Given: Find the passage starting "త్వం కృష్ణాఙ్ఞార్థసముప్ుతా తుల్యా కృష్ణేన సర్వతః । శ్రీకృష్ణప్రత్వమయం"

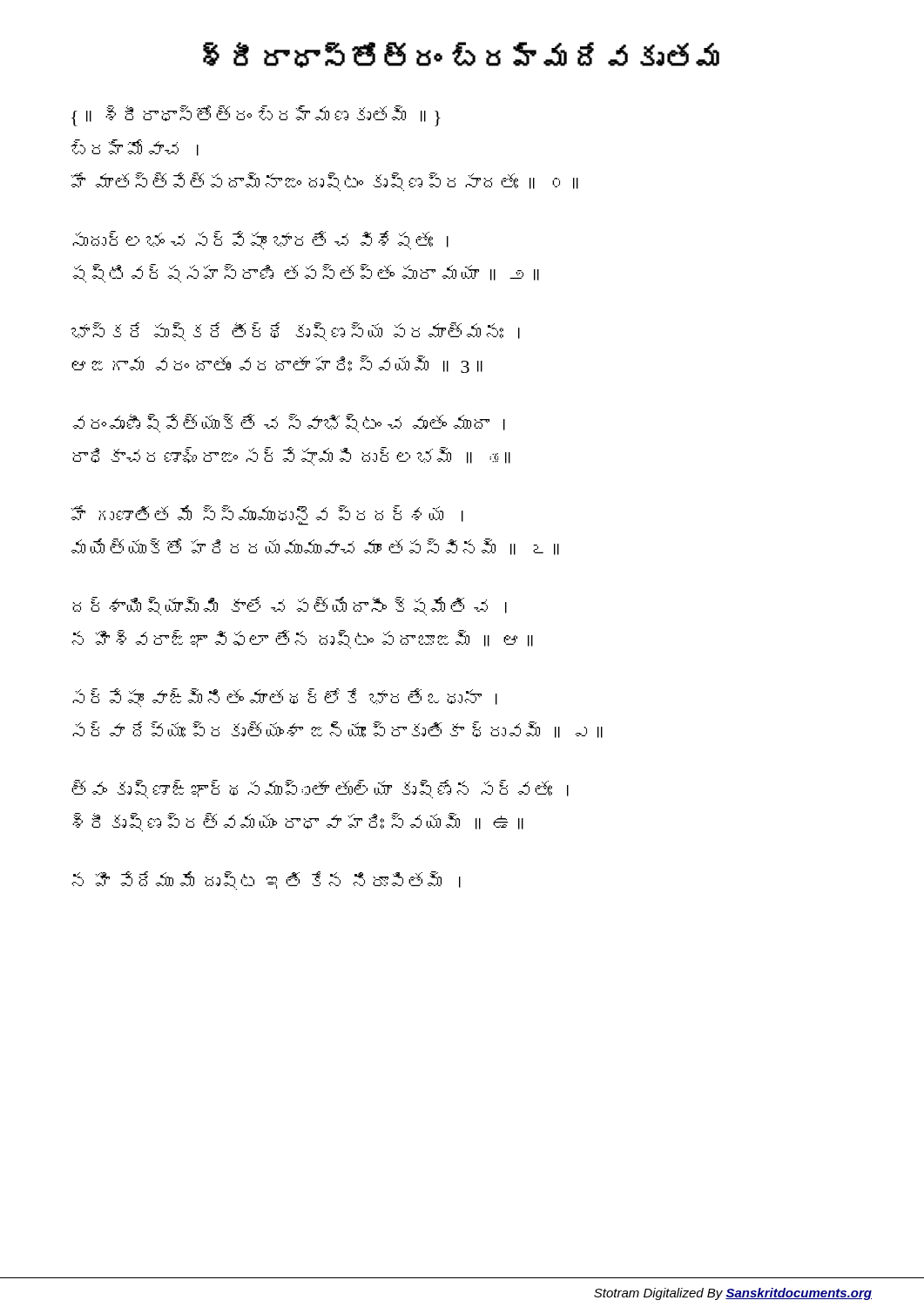Looking at the screenshot, I should point(320,789).
